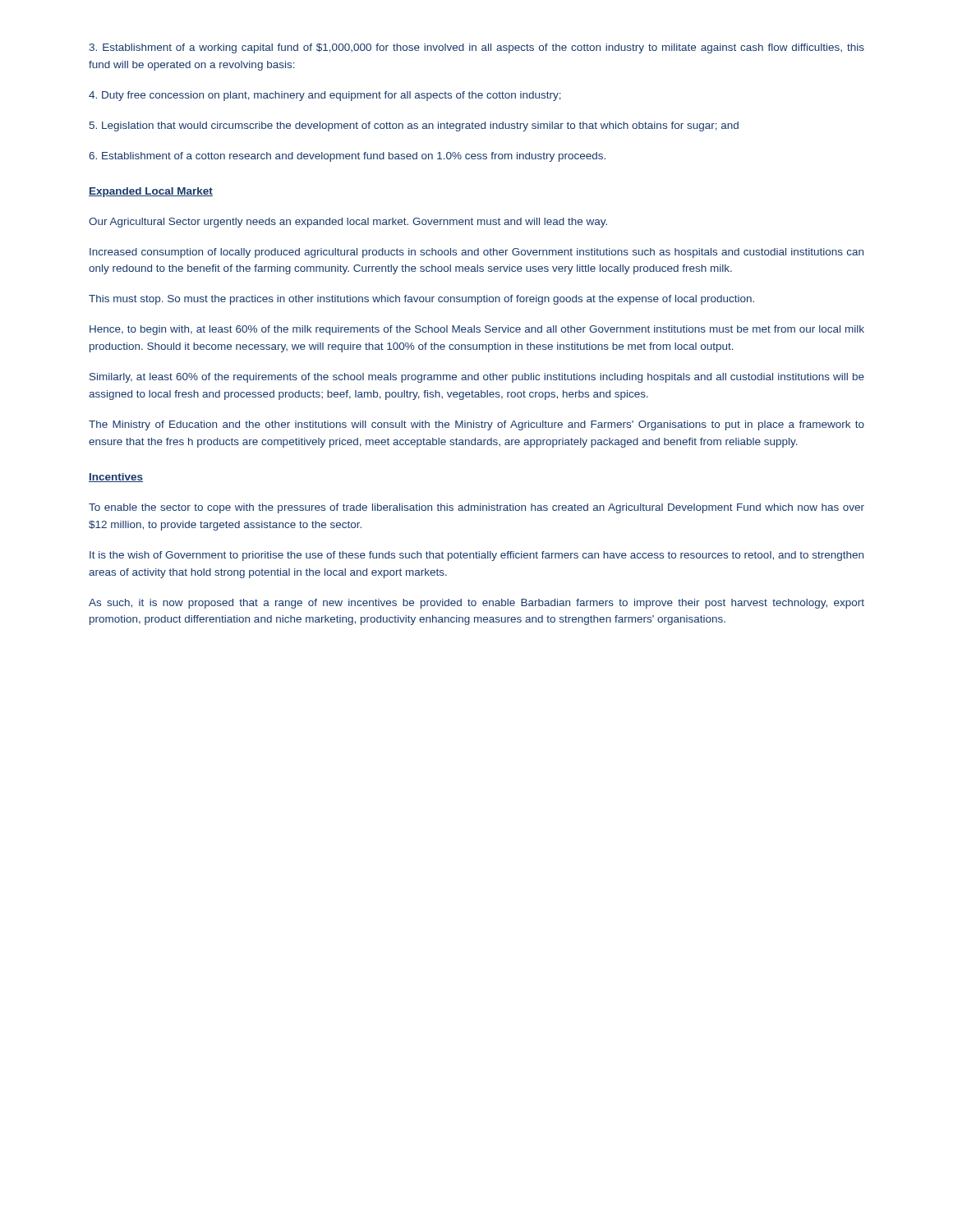Select the text block containing "Establishment of a cotton research and development fund"

pyautogui.click(x=348, y=155)
